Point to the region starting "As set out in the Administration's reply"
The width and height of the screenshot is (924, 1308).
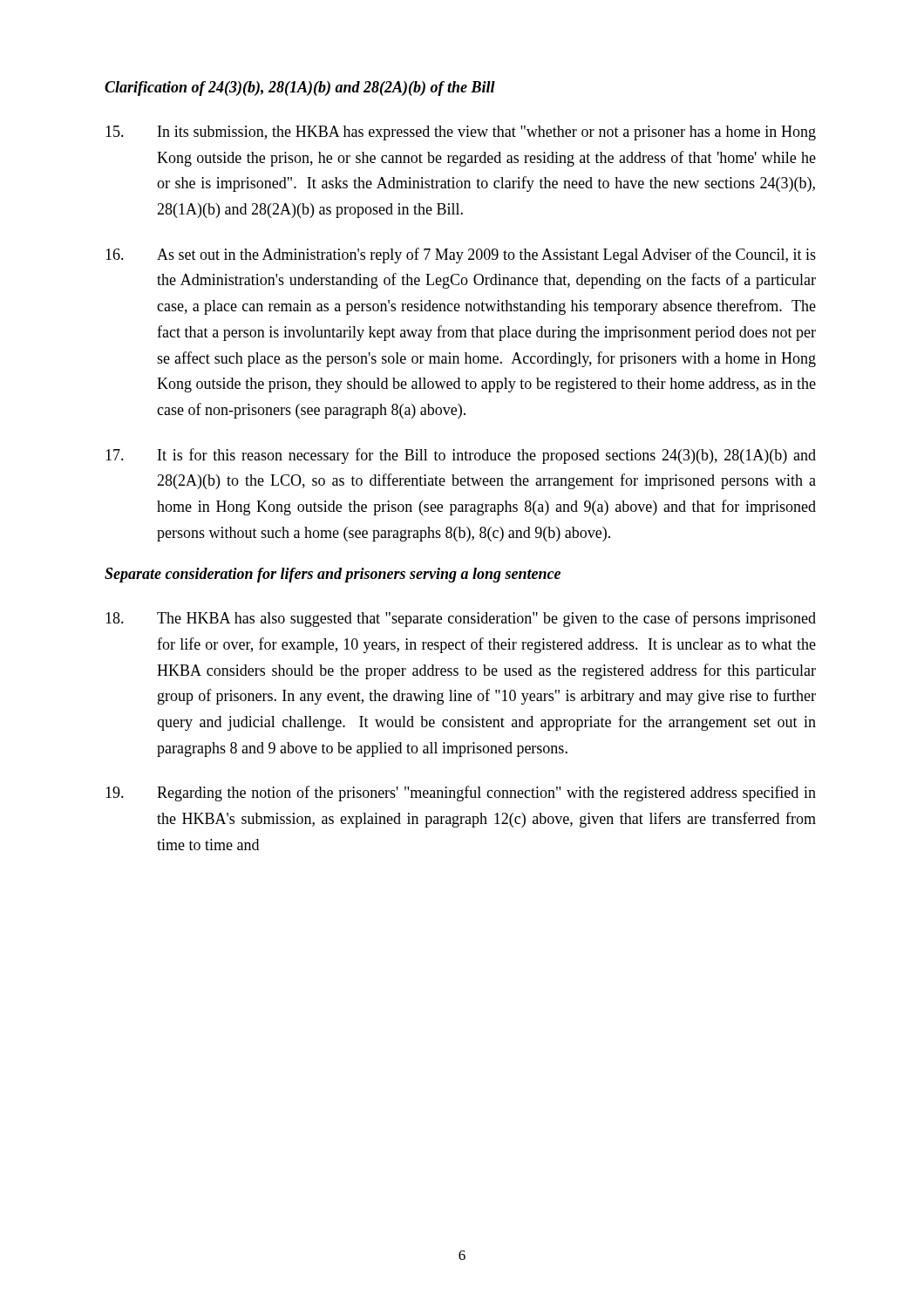(460, 333)
